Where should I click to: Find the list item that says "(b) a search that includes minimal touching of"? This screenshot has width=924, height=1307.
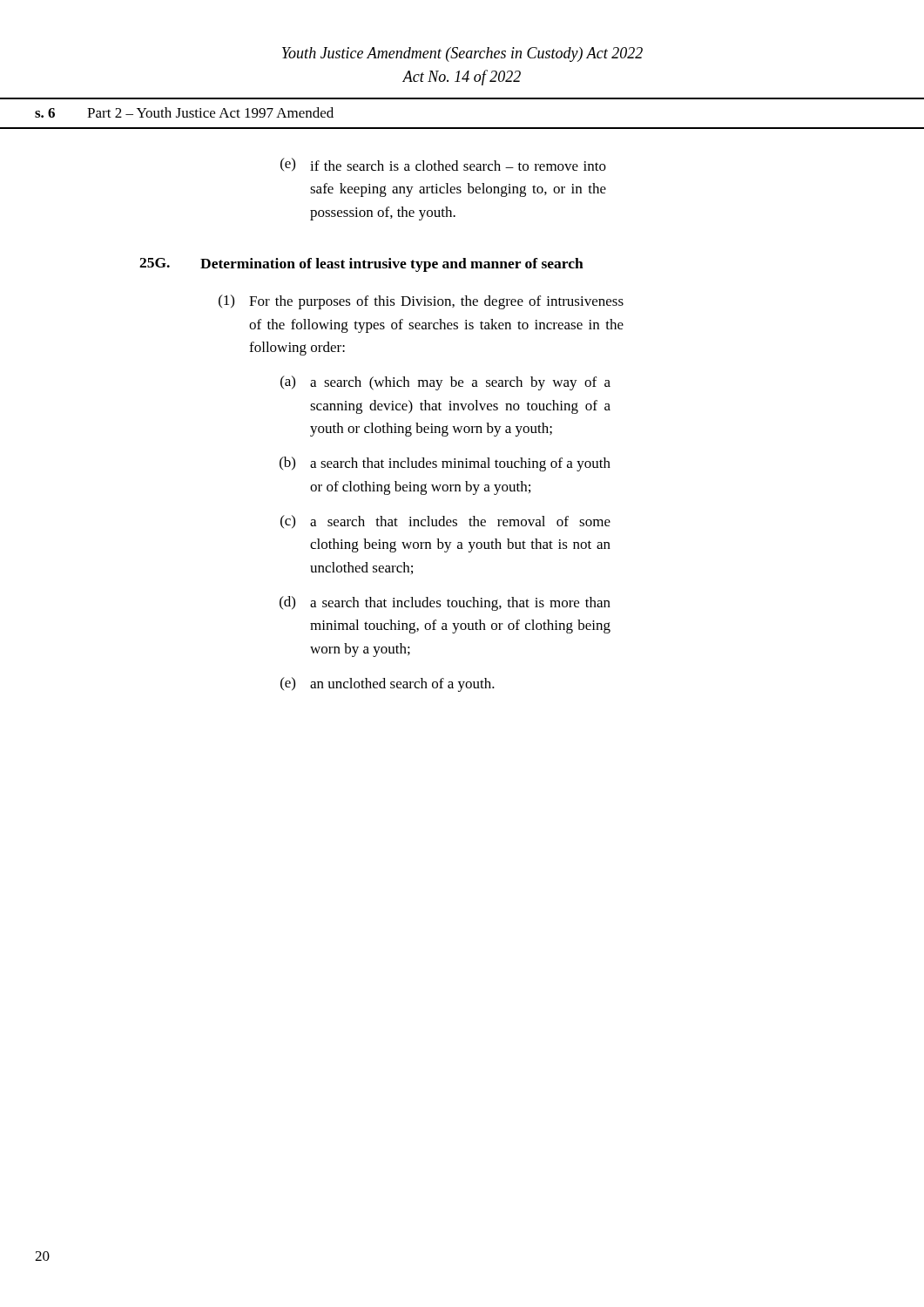pos(436,475)
